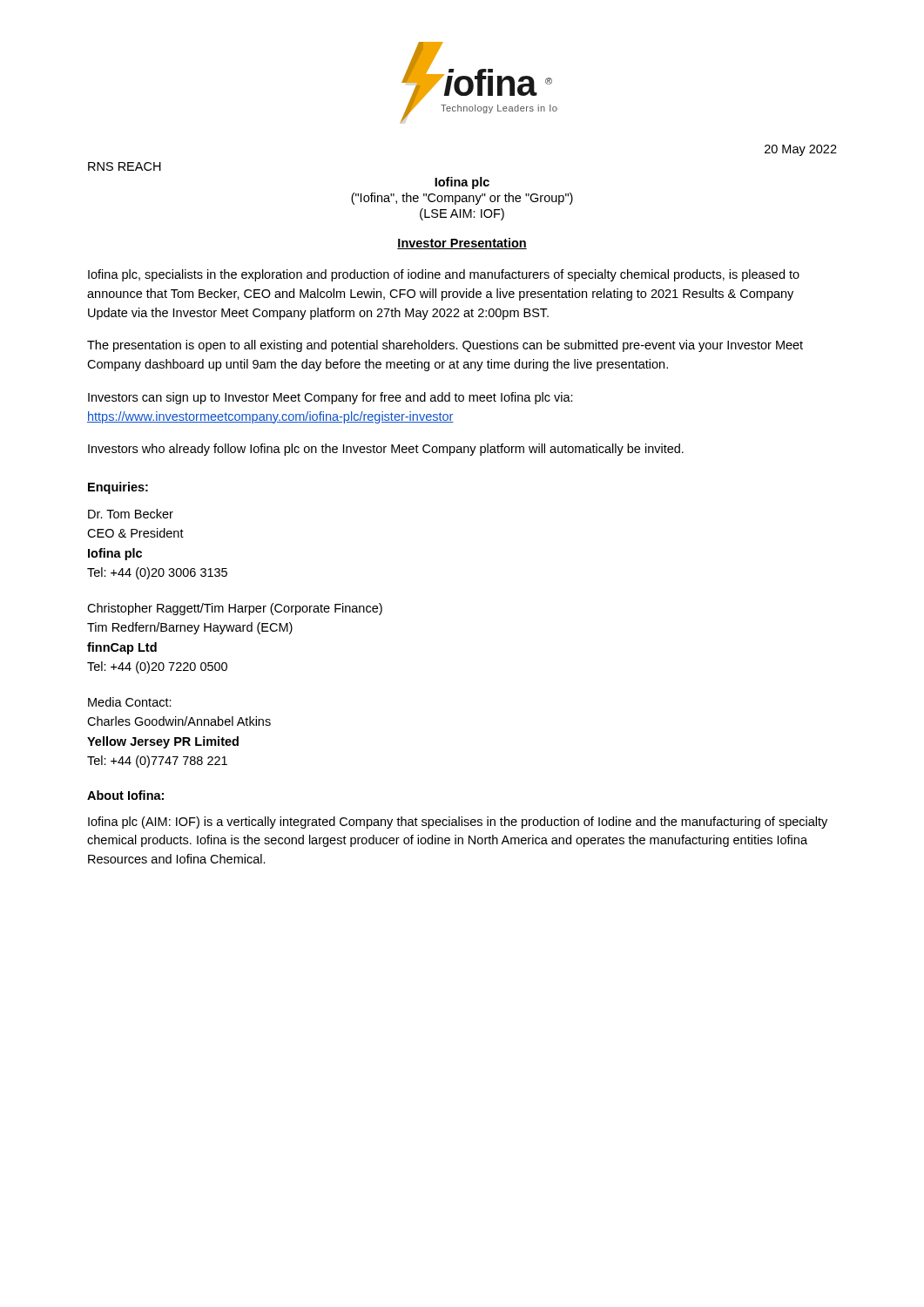
Task: Locate the text "Investor Presentation"
Action: coord(462,243)
